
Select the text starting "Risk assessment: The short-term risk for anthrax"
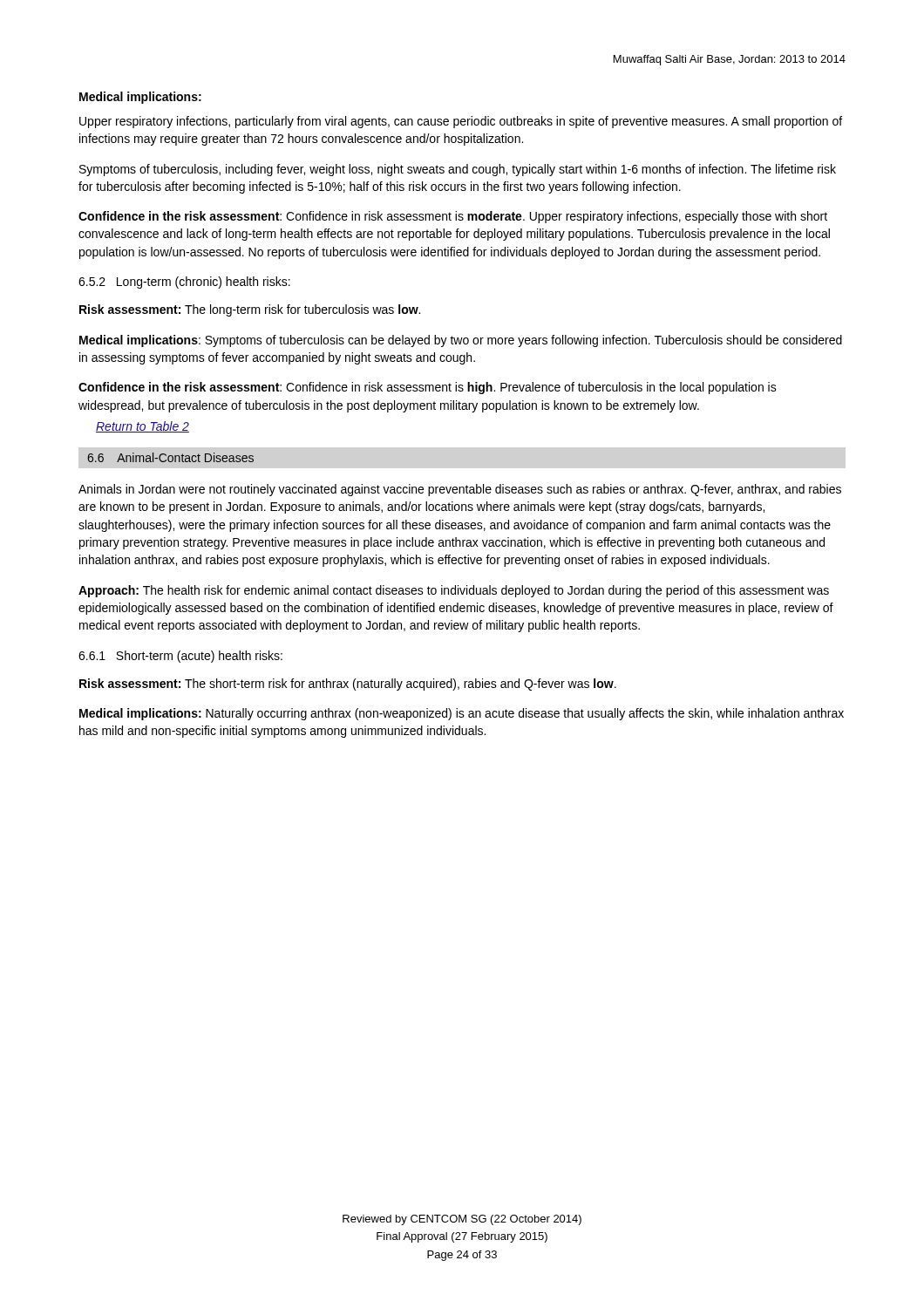(348, 683)
